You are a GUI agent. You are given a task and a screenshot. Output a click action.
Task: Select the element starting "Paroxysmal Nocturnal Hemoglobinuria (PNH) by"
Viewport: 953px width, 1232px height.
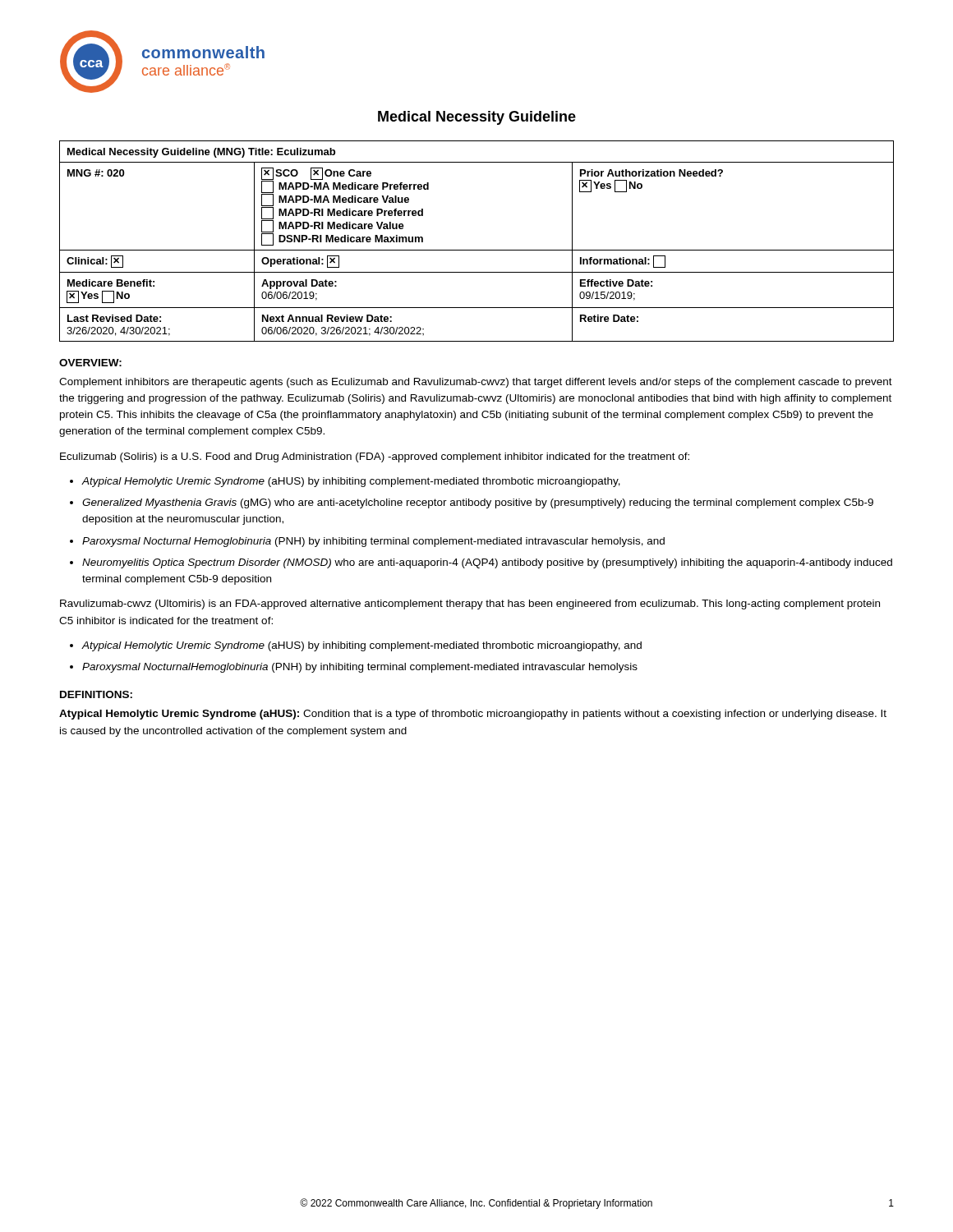374,540
